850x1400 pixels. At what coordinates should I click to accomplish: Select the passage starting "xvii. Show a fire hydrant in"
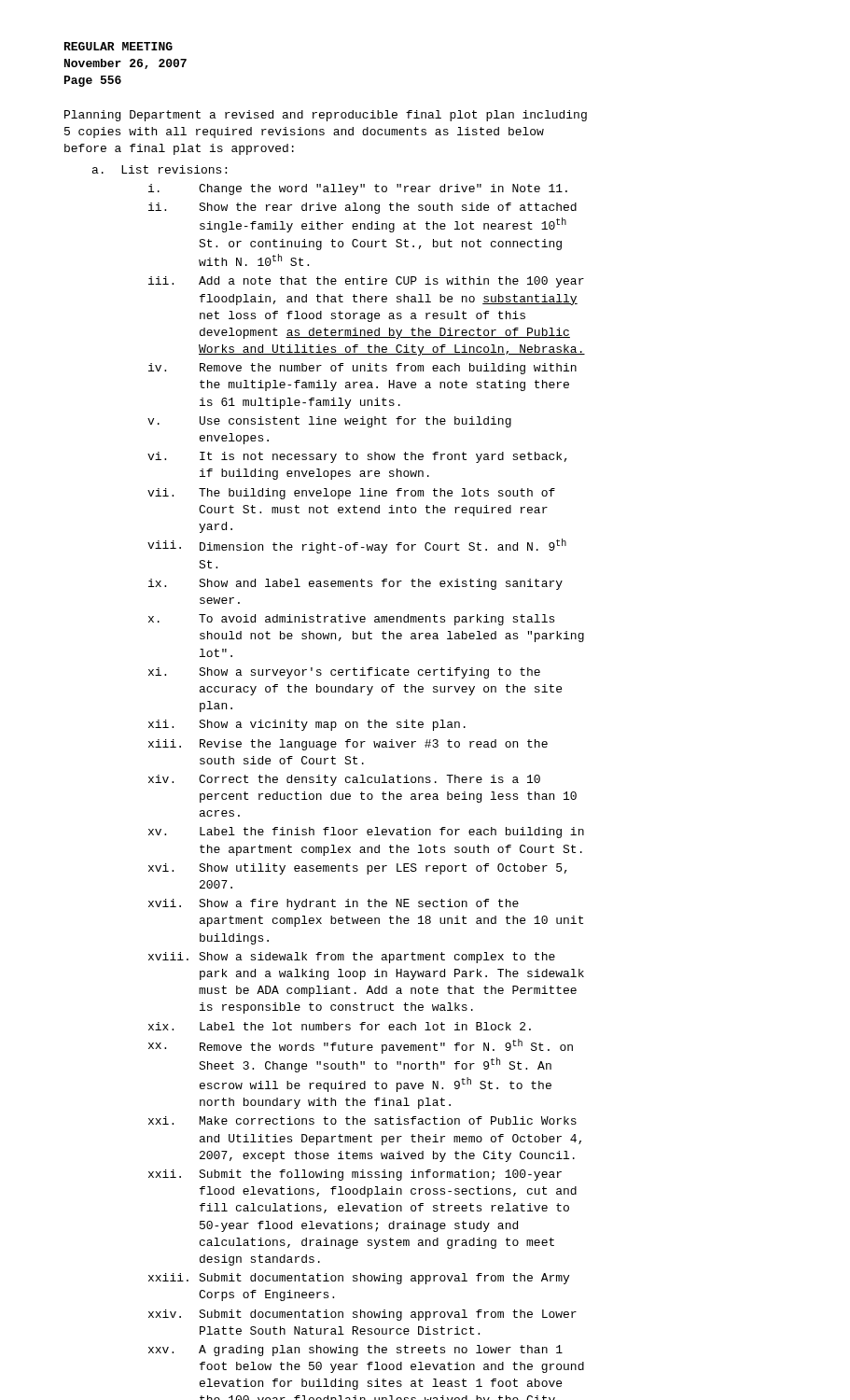(479, 922)
